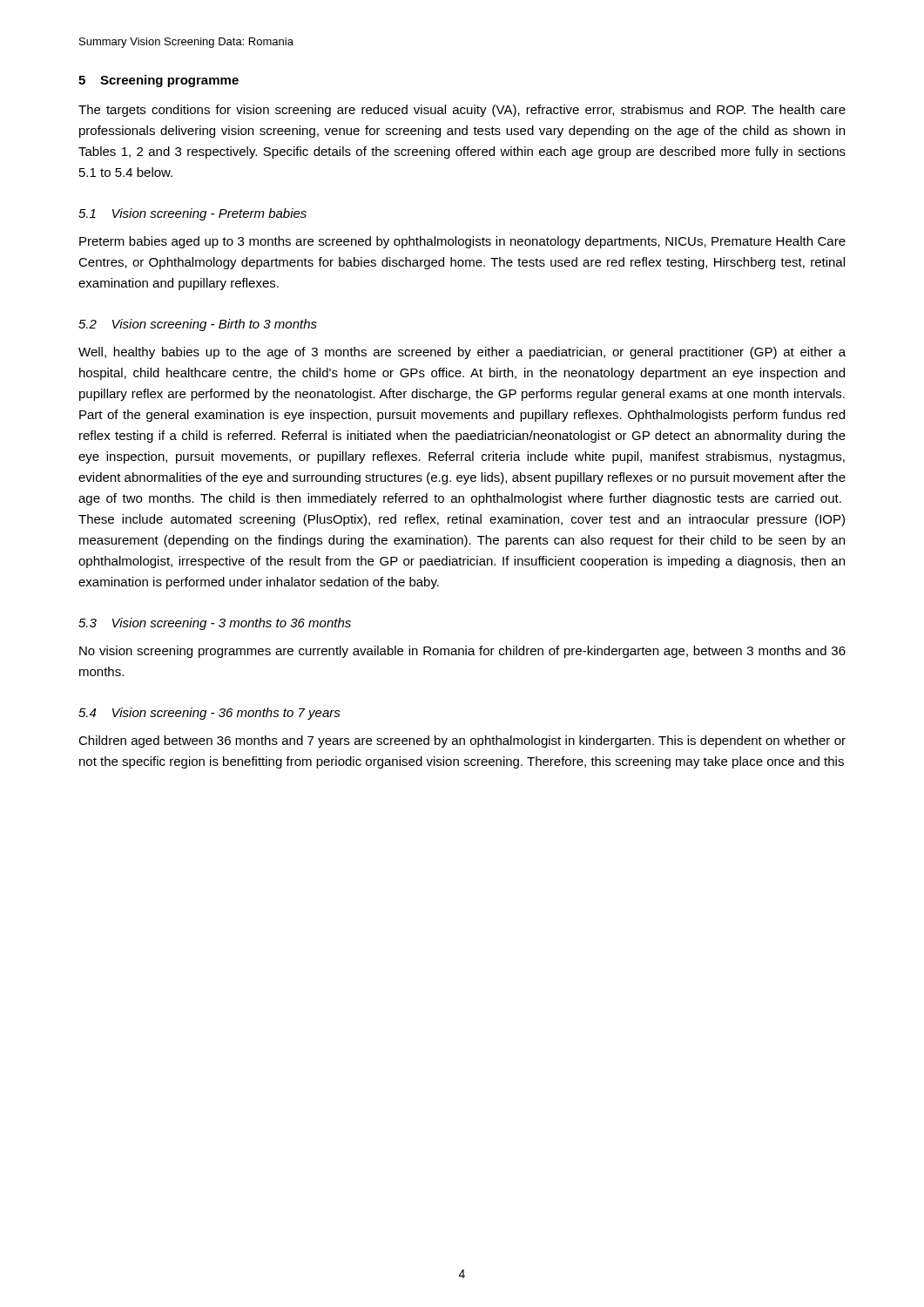
Task: Point to the block beginning "No vision screening programmes are"
Action: 462,661
